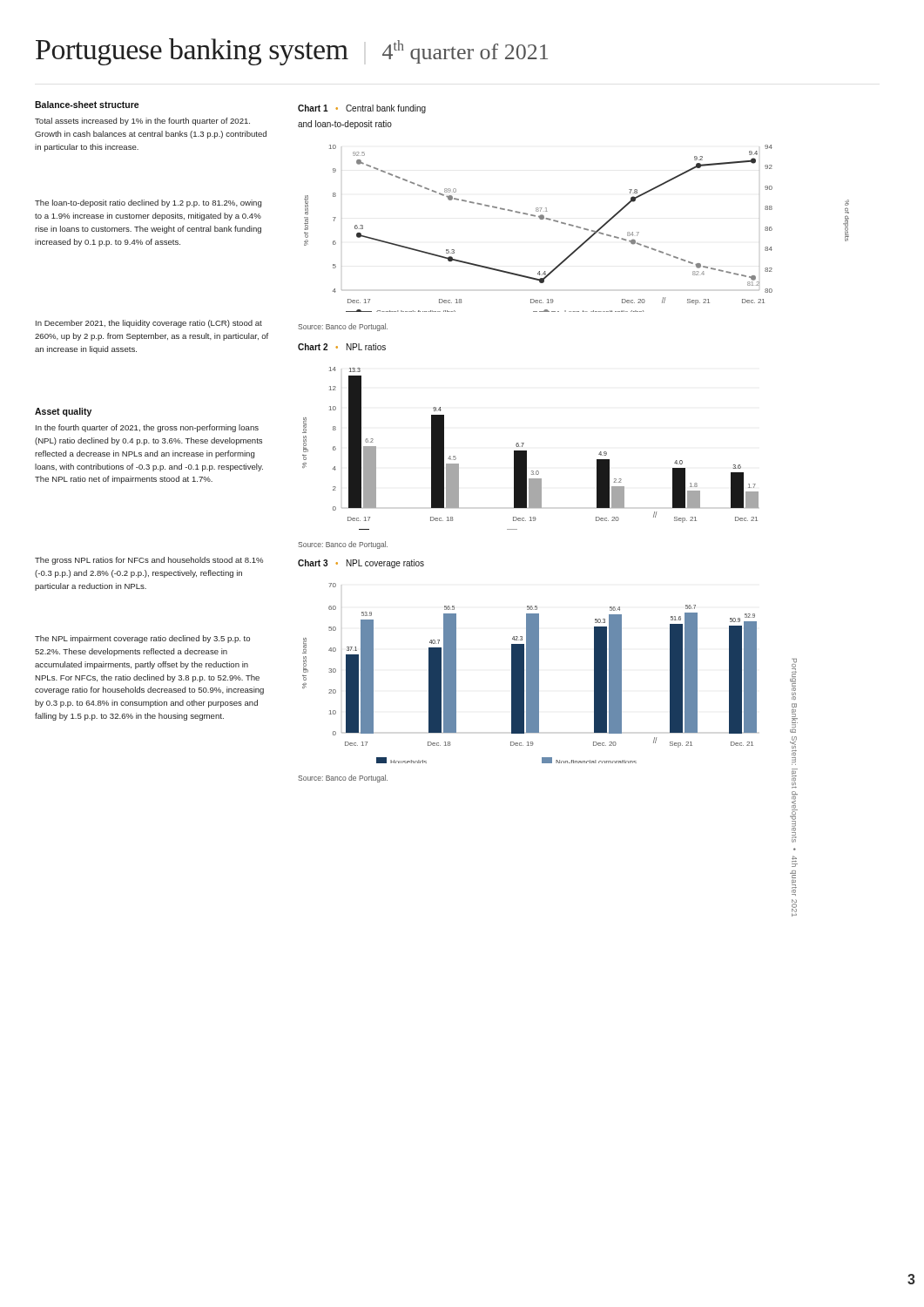The width and height of the screenshot is (924, 1307).
Task: Click on the title that reads "Portuguese banking system | 4th quarter"
Action: (292, 49)
